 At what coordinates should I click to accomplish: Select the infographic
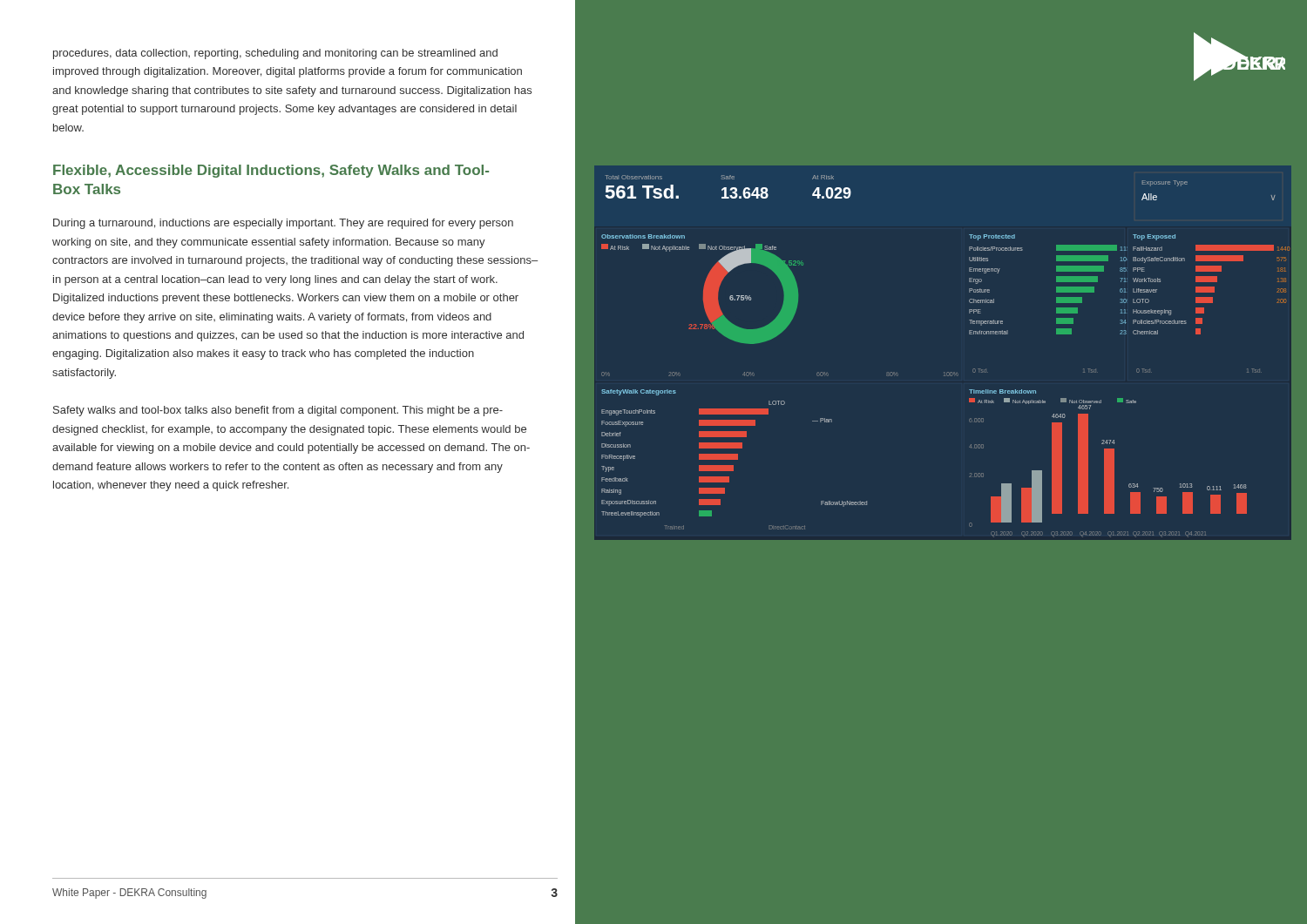click(x=943, y=353)
